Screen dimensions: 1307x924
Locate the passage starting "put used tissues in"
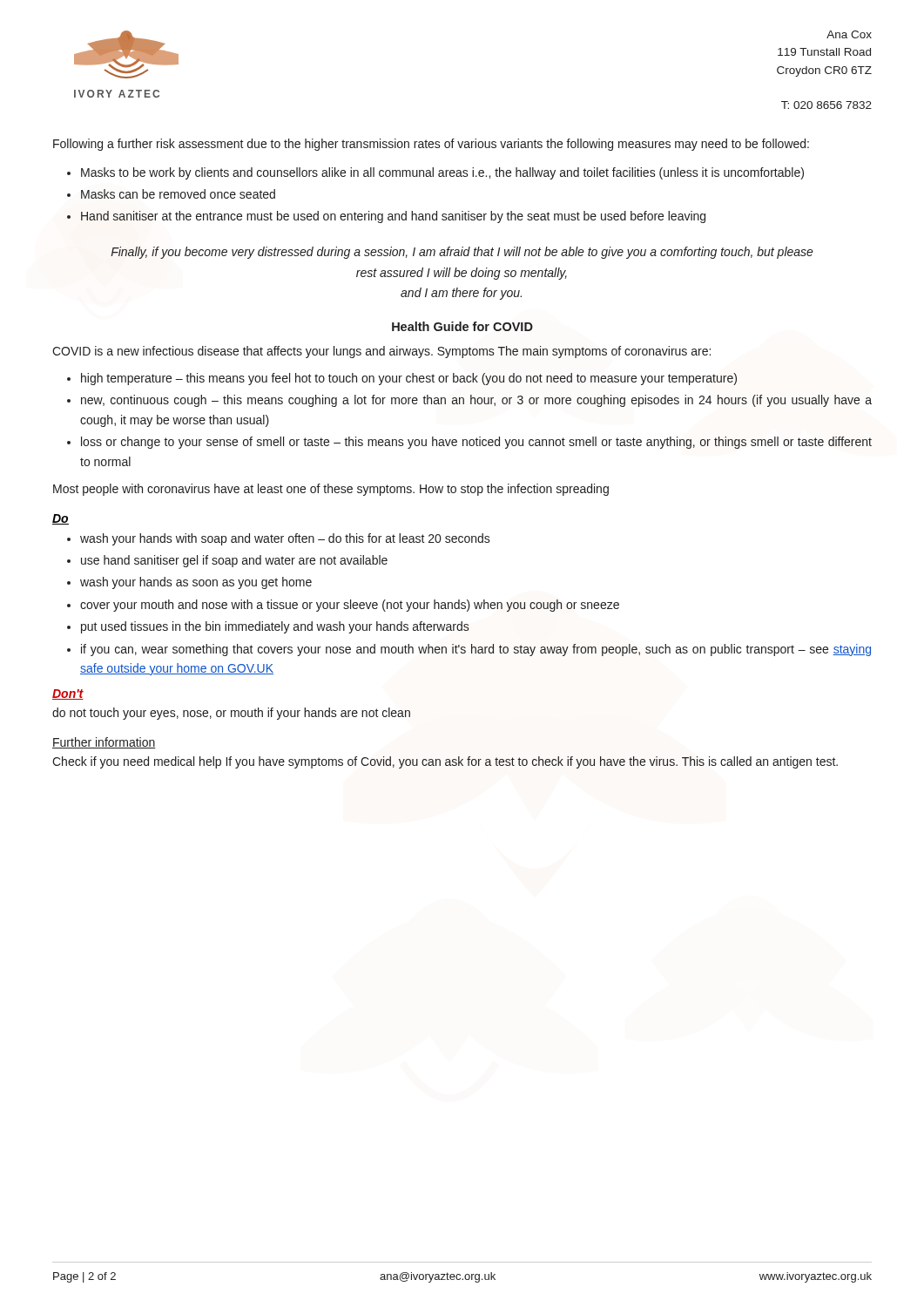pos(275,627)
